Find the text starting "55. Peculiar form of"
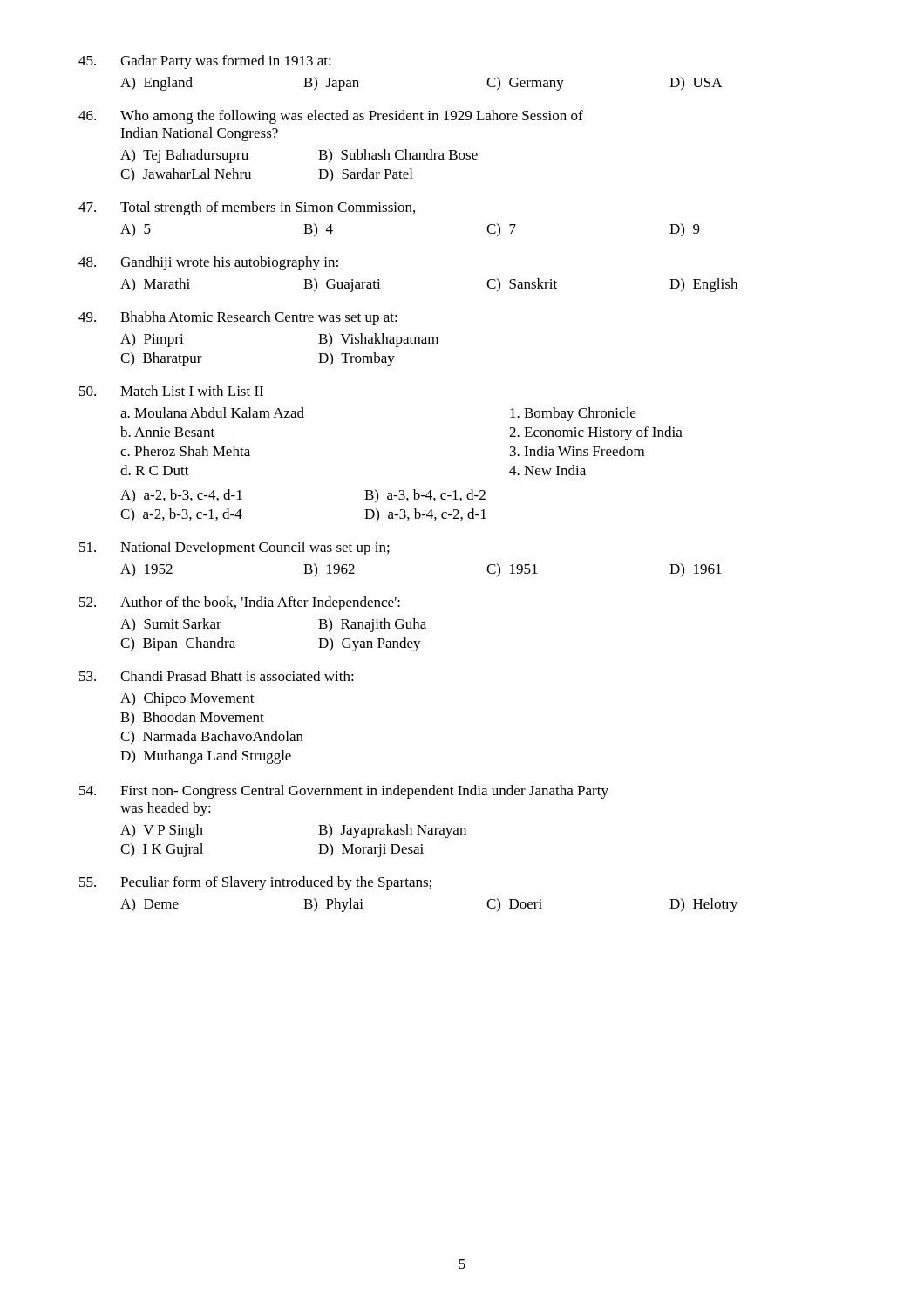This screenshot has width=924, height=1308. [255, 883]
